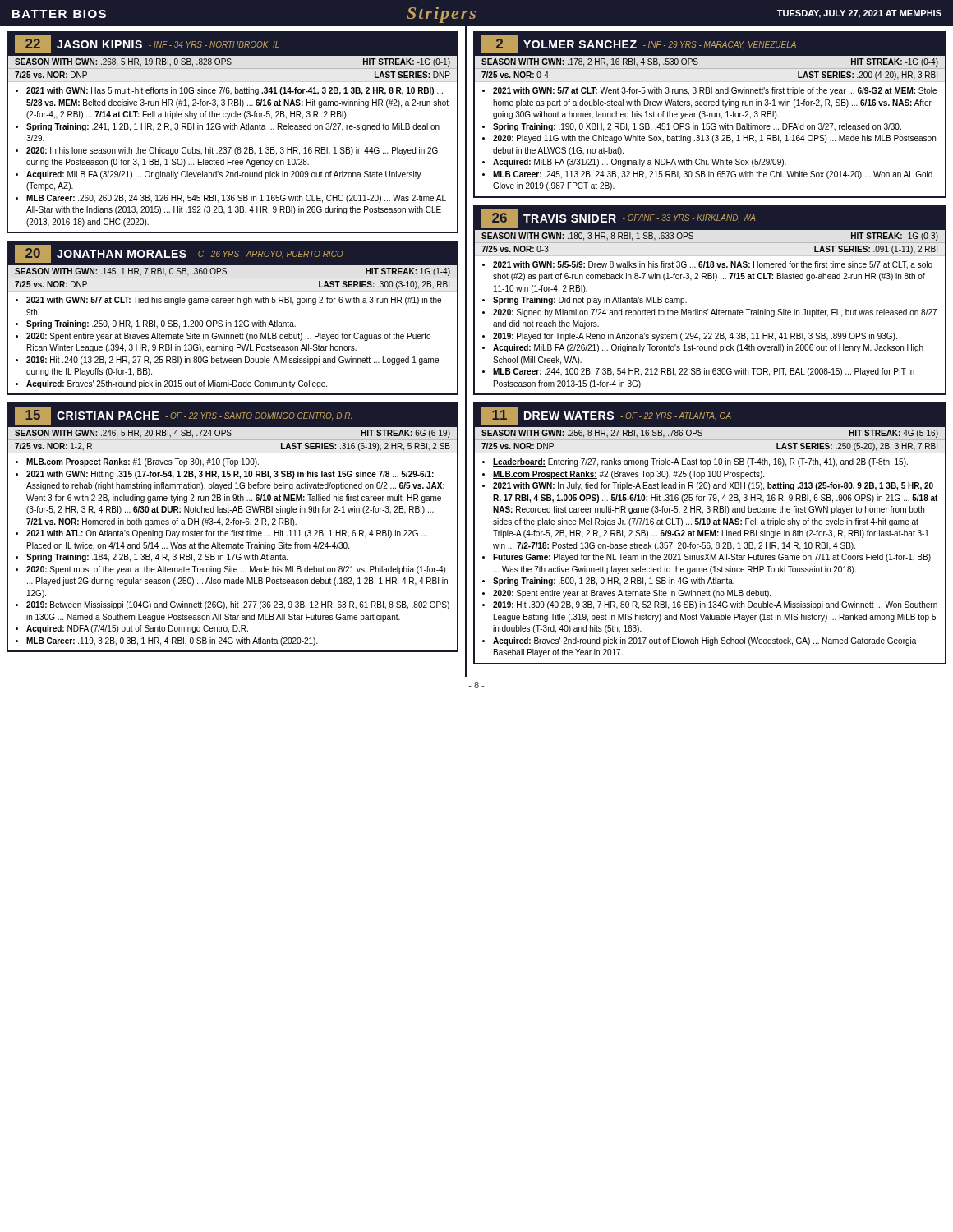Image resolution: width=953 pixels, height=1232 pixels.
Task: Where is the passage that starts "2021 with GWN: In July, tied"?
Action: [715, 516]
